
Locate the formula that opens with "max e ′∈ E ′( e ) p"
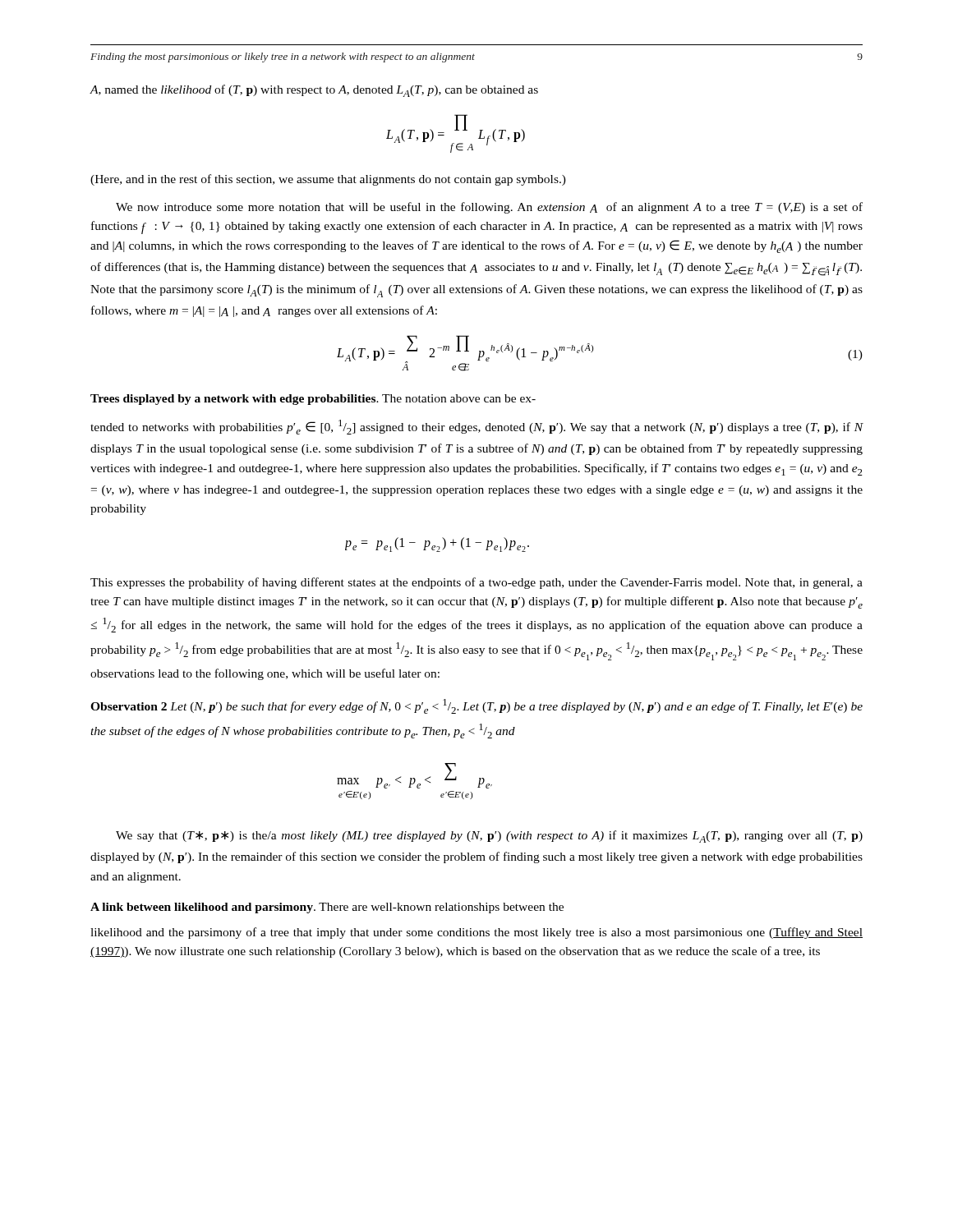[x=476, y=785]
